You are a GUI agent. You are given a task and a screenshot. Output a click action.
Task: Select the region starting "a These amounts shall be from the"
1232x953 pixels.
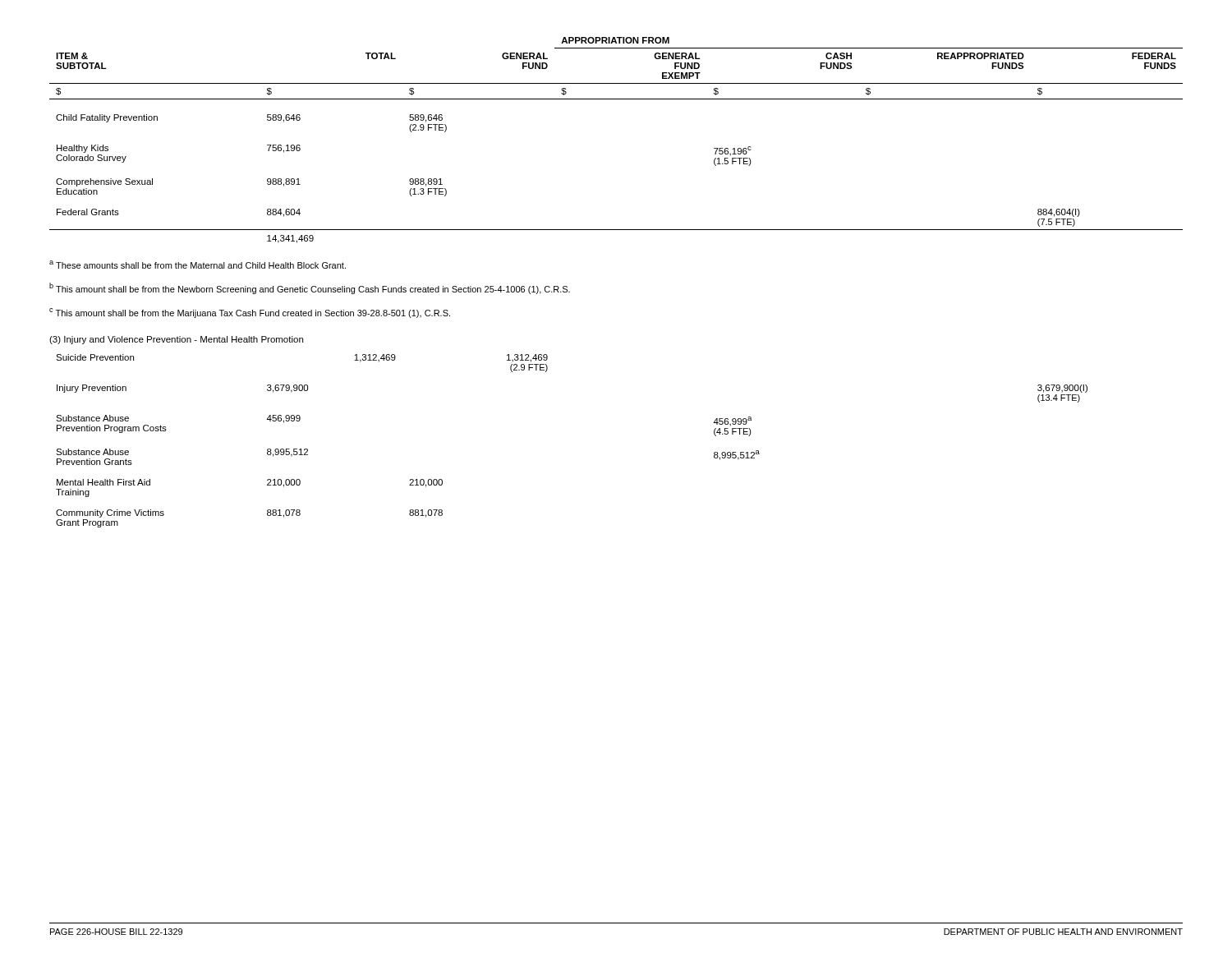click(x=198, y=265)
